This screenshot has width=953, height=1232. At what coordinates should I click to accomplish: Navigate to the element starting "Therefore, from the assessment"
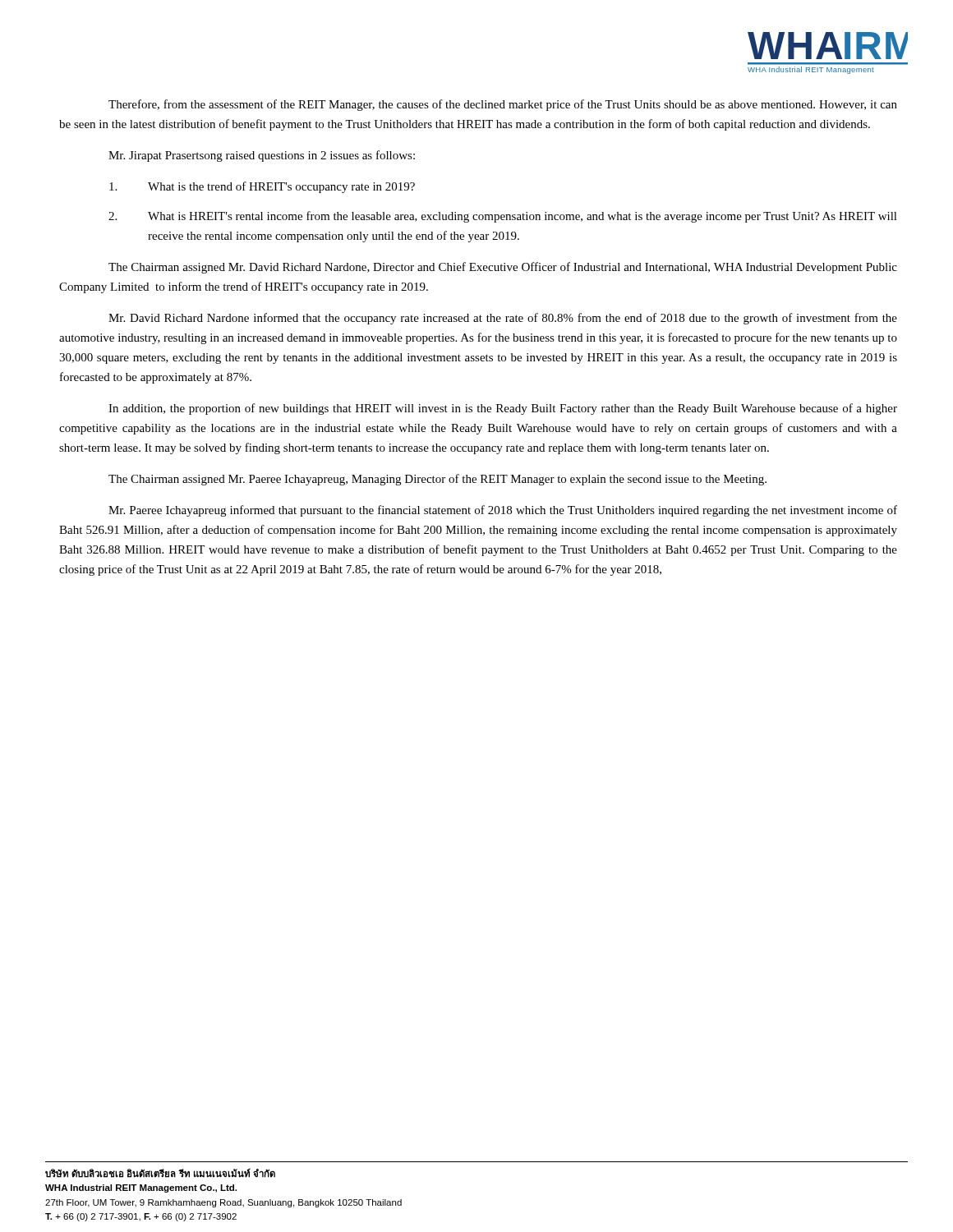tap(478, 114)
